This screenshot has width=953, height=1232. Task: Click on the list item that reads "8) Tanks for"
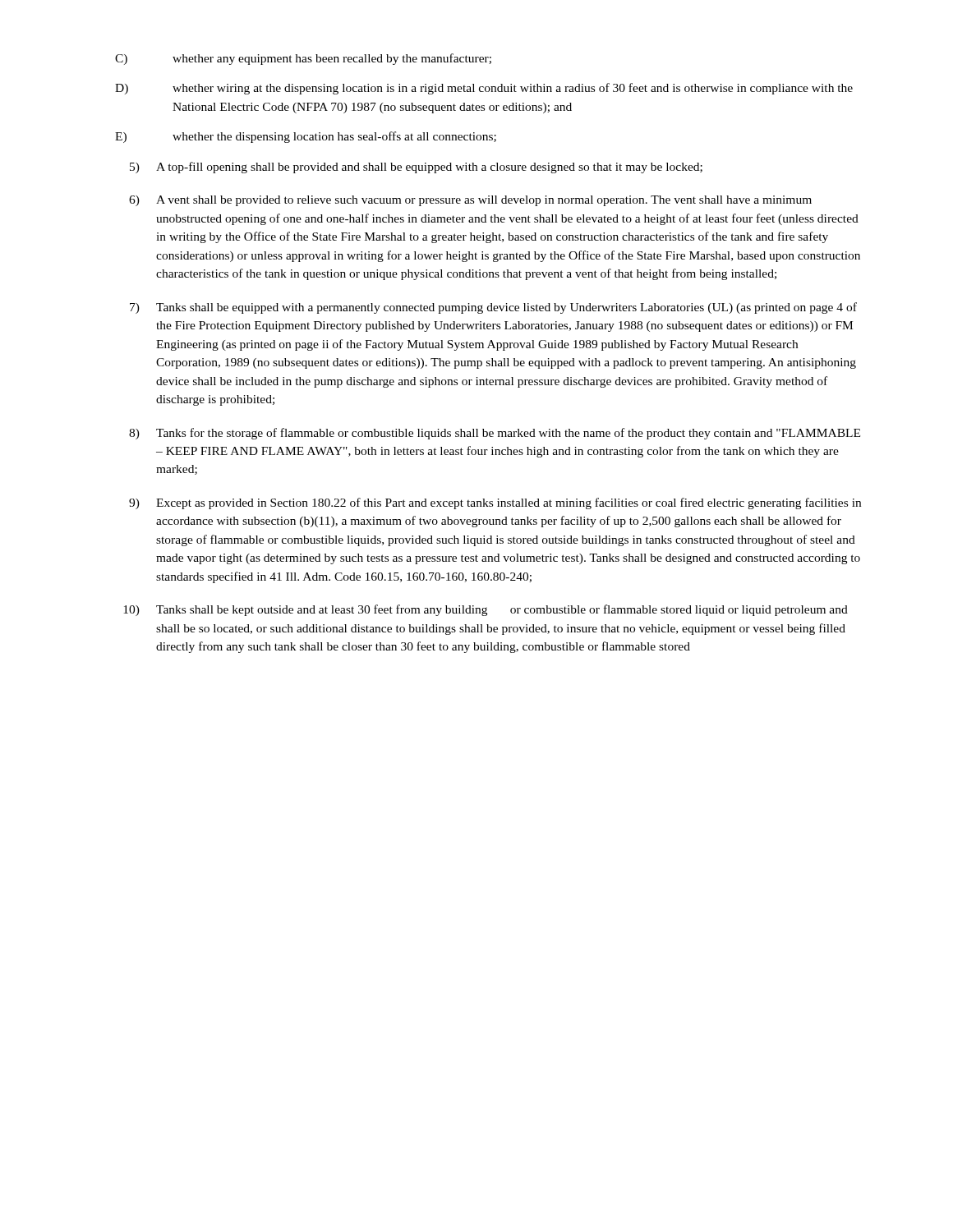(476, 451)
